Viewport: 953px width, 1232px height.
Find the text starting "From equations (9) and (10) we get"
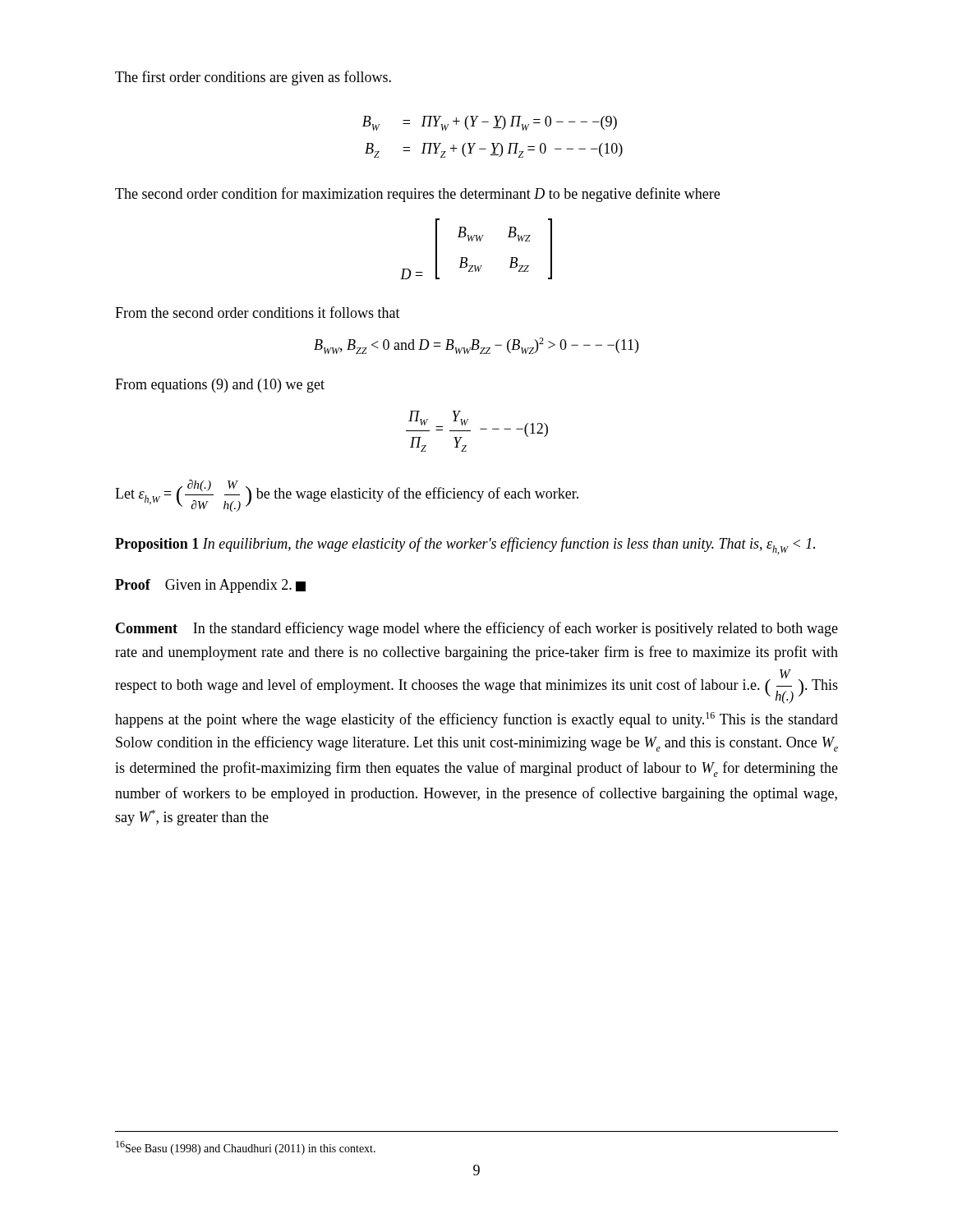tap(220, 385)
